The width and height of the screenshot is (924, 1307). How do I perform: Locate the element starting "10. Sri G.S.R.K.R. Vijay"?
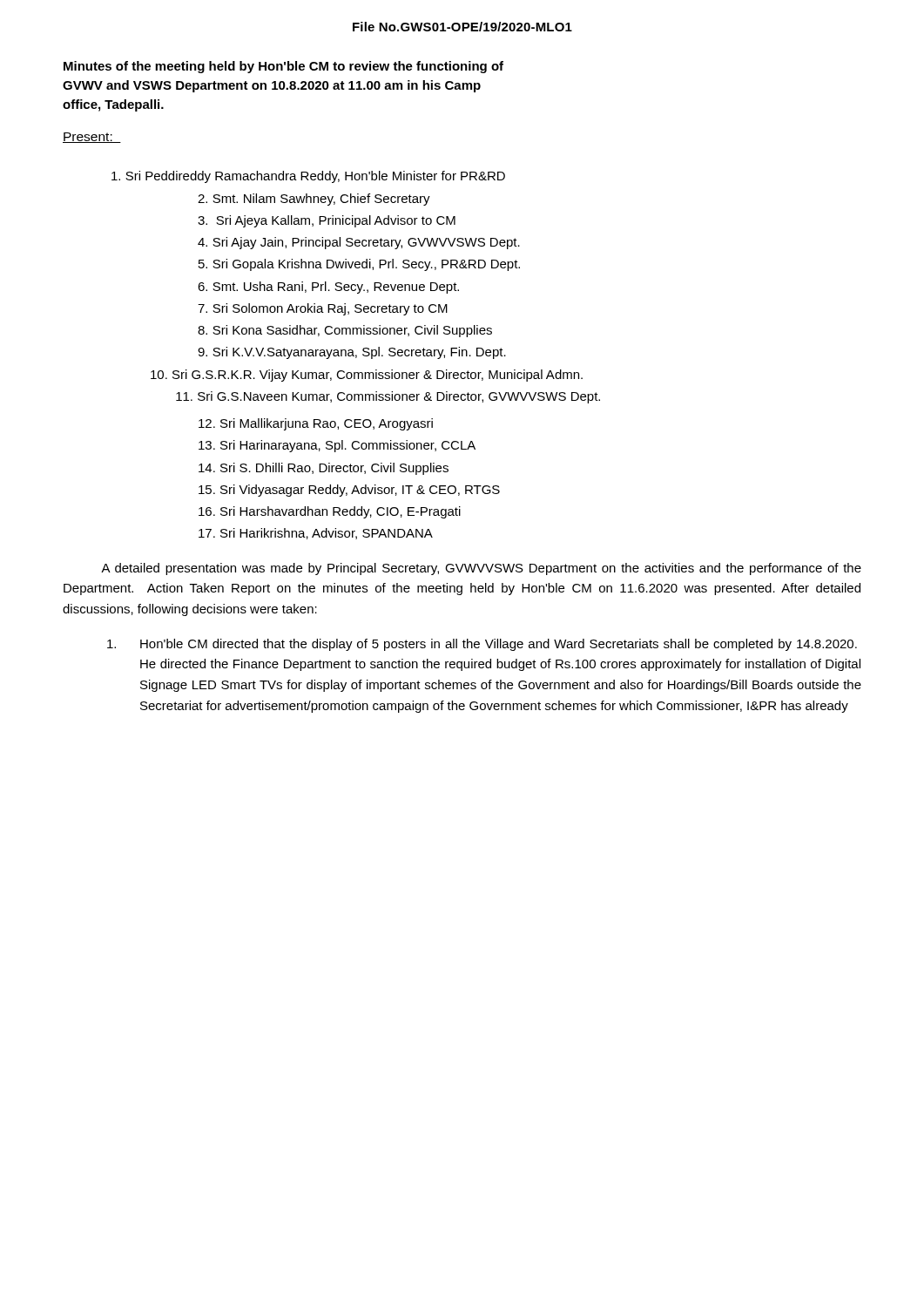click(x=367, y=374)
